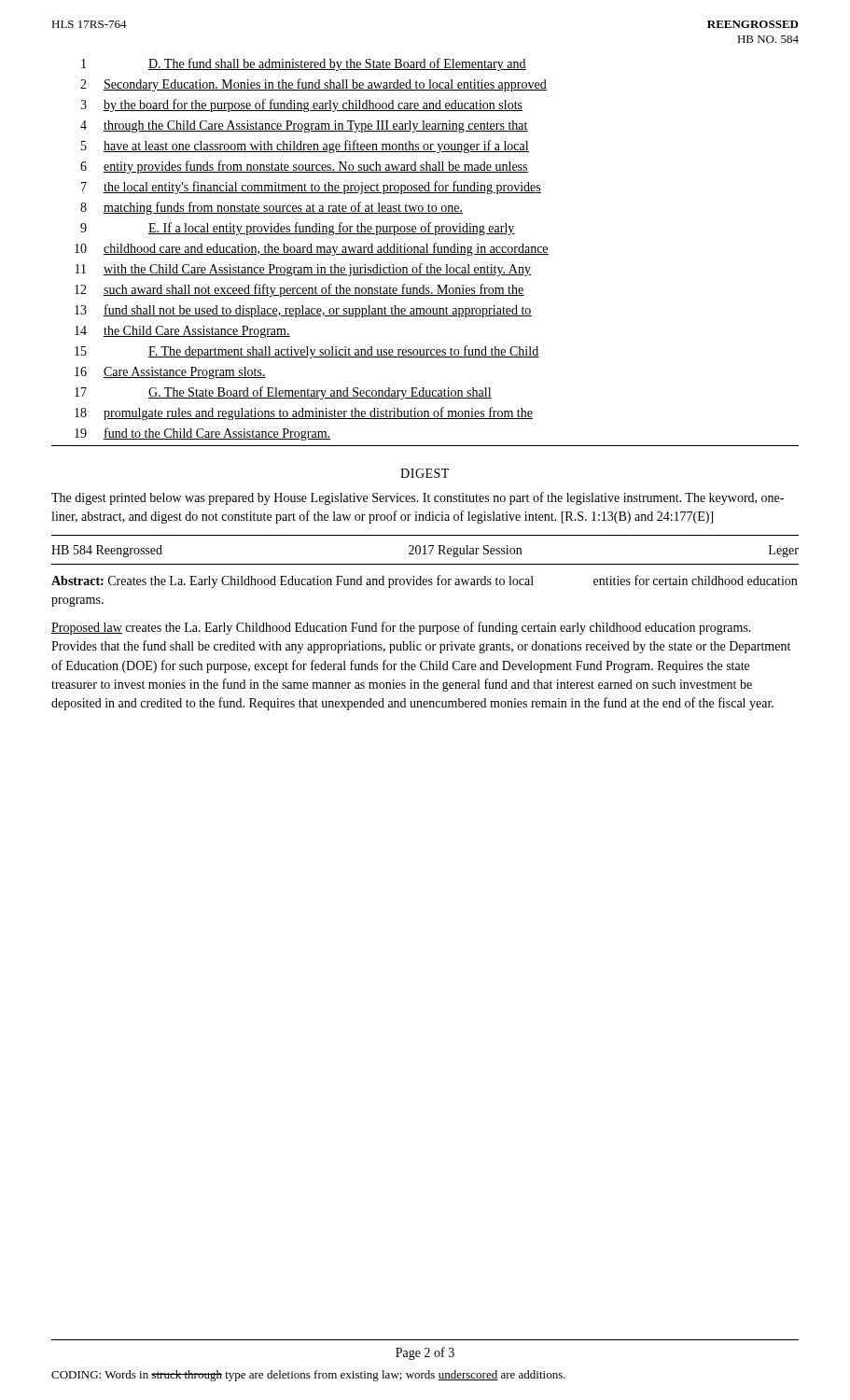Locate the block starting "Proposed law creates the La."
Screen dimensions: 1400x850
pos(425,666)
